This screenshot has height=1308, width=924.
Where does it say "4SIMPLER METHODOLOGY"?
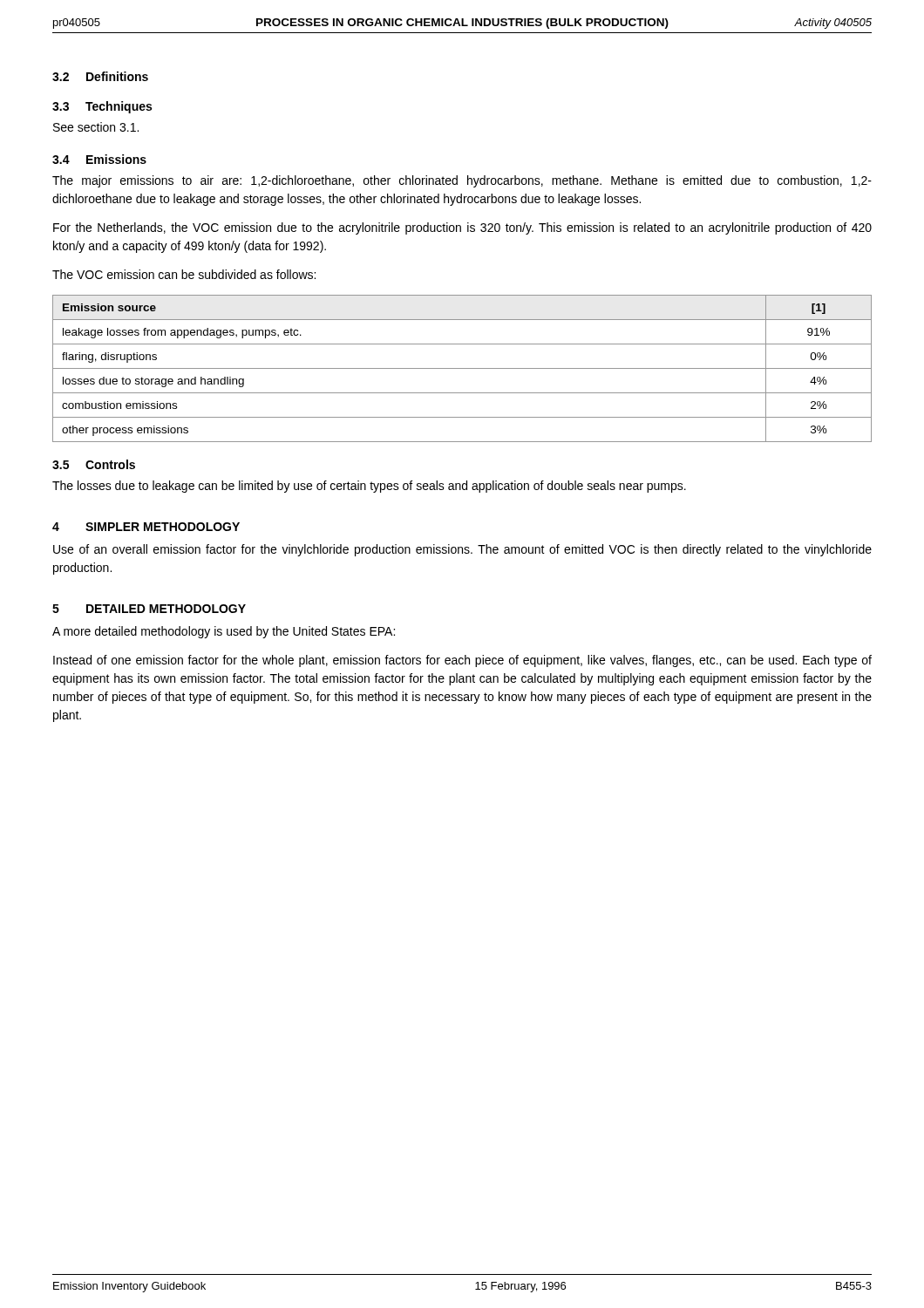tap(146, 527)
